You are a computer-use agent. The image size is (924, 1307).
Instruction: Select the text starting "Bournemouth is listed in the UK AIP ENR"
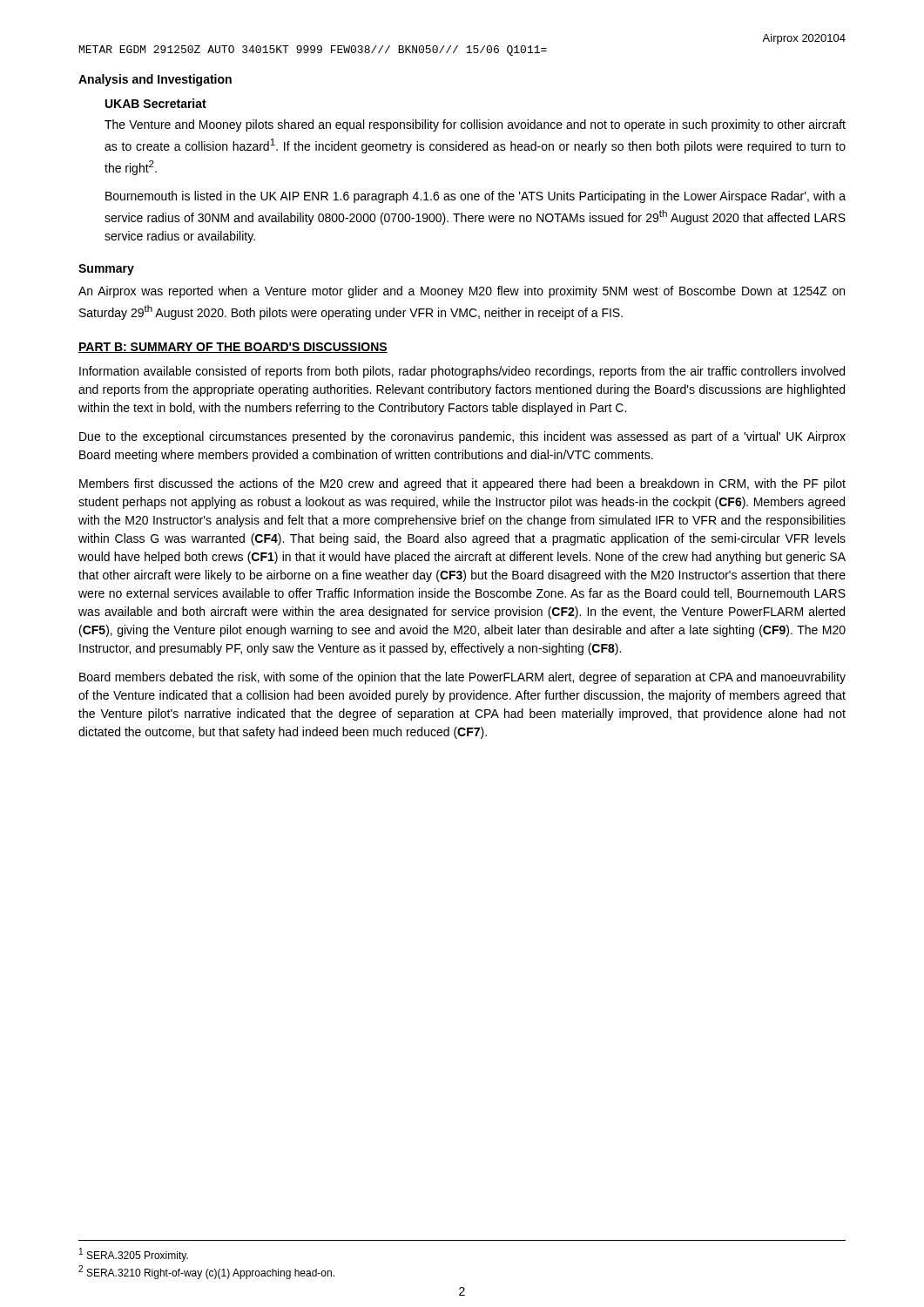475,216
